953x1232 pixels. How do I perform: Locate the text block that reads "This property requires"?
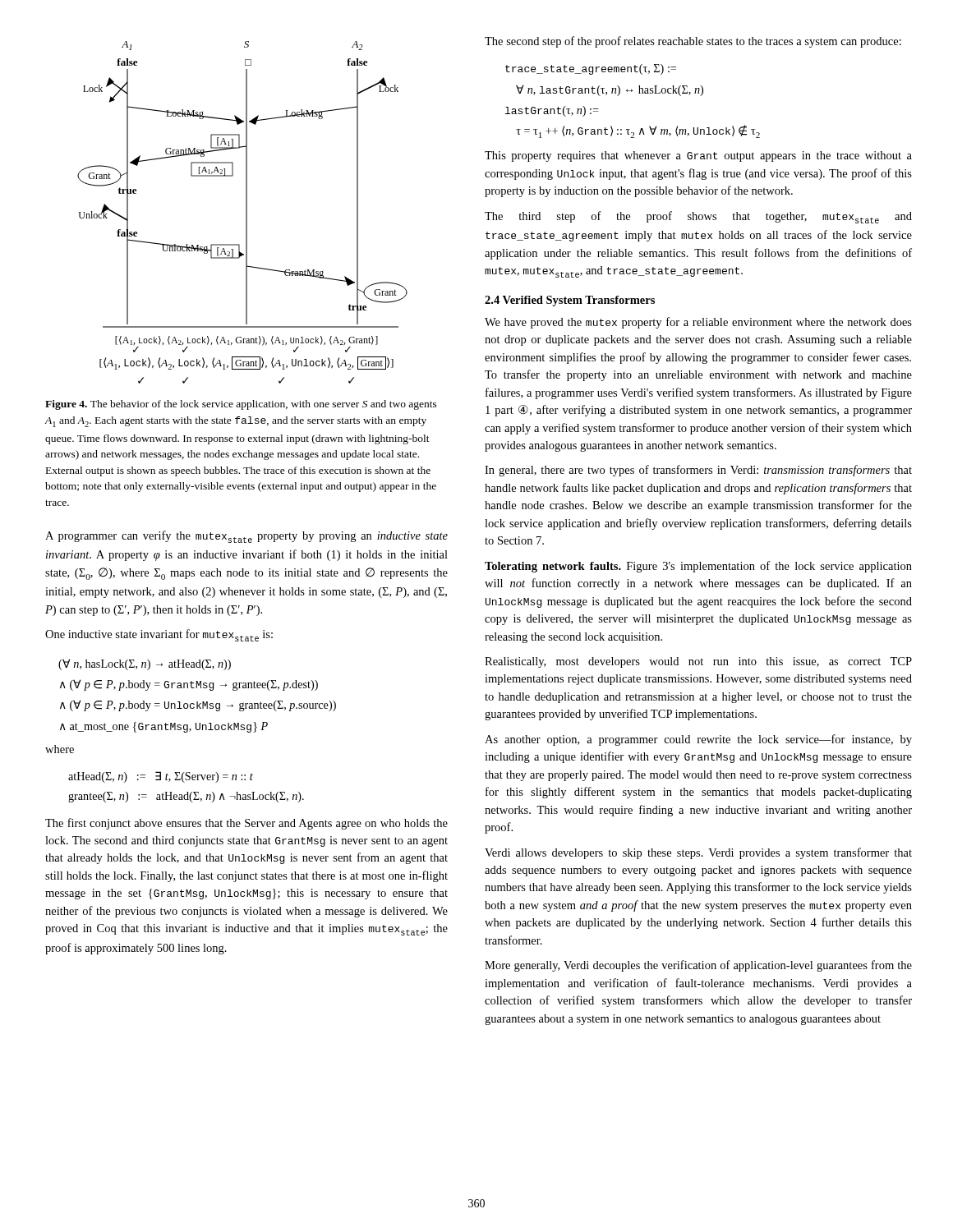698,214
